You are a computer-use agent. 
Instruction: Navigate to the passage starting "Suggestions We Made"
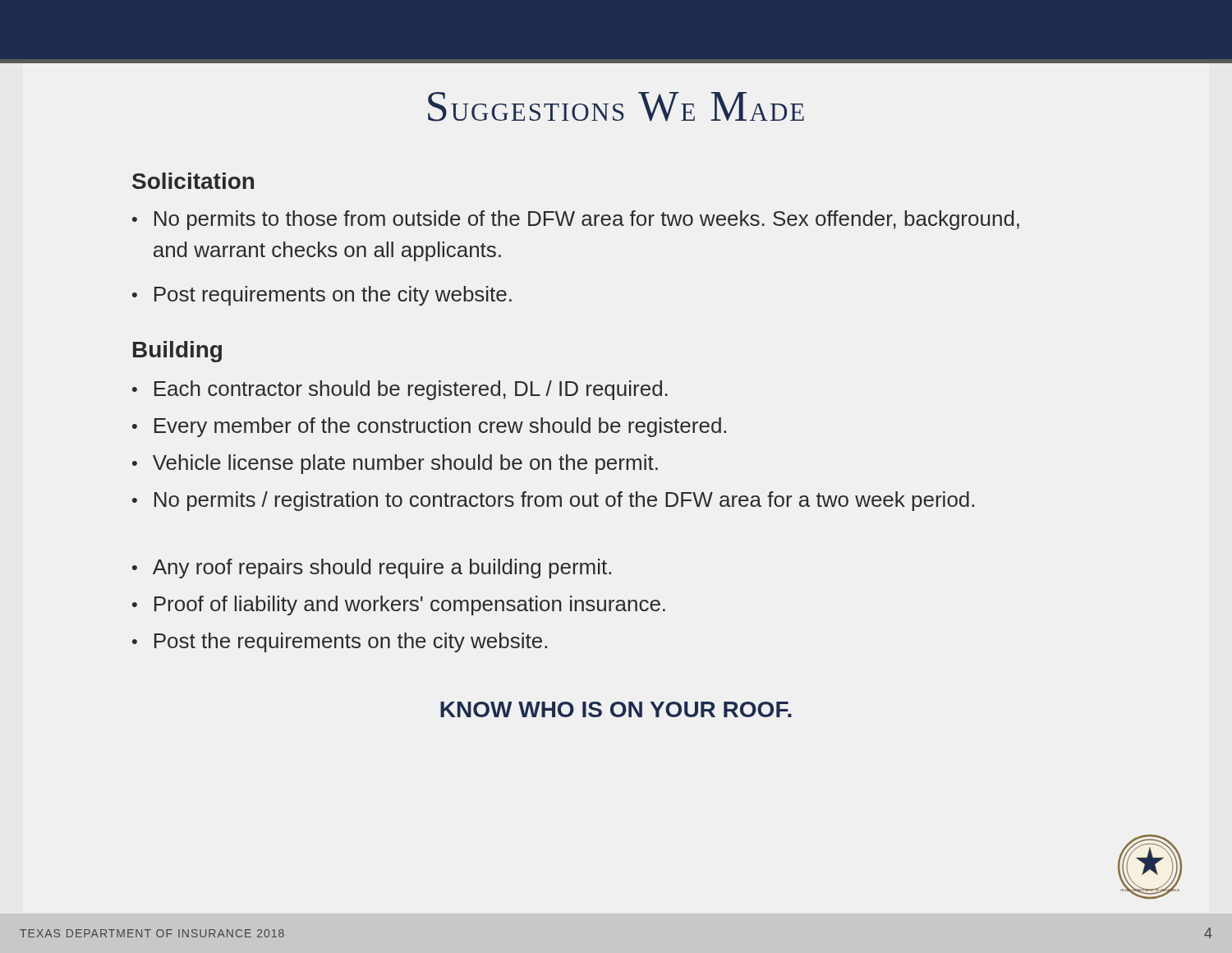tap(616, 106)
